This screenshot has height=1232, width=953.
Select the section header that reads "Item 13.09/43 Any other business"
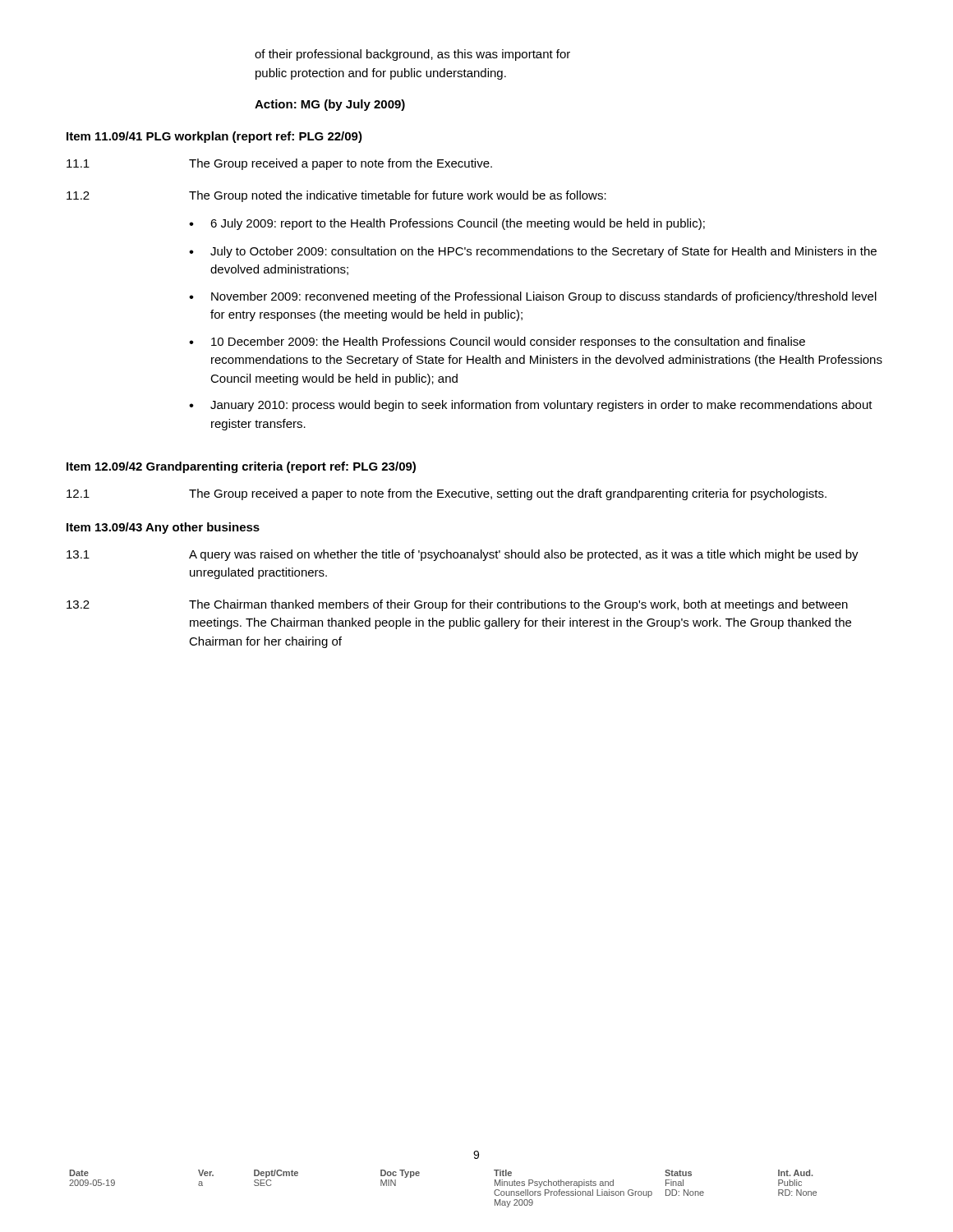(163, 527)
